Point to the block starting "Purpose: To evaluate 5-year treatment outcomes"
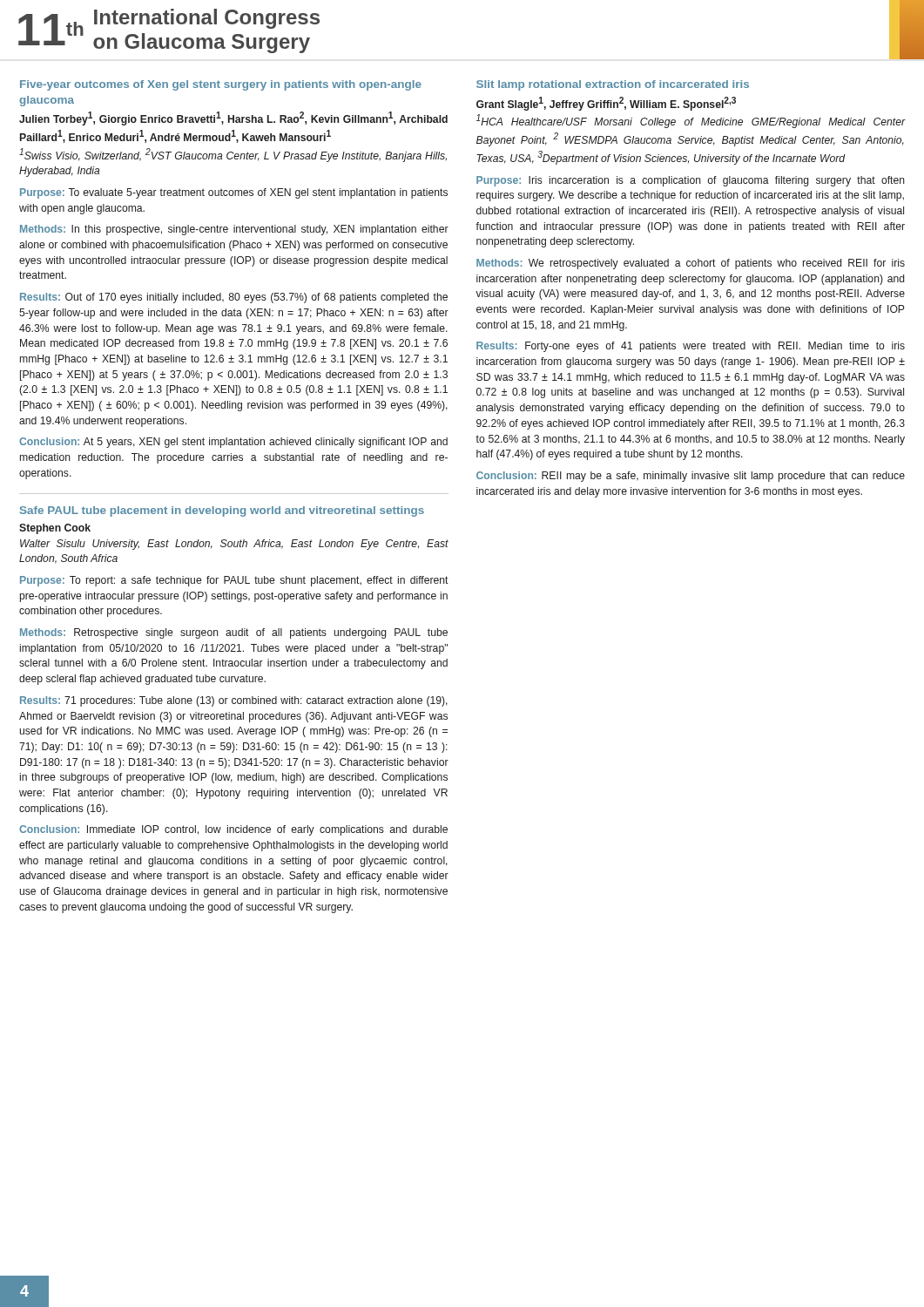This screenshot has height=1307, width=924. [234, 200]
